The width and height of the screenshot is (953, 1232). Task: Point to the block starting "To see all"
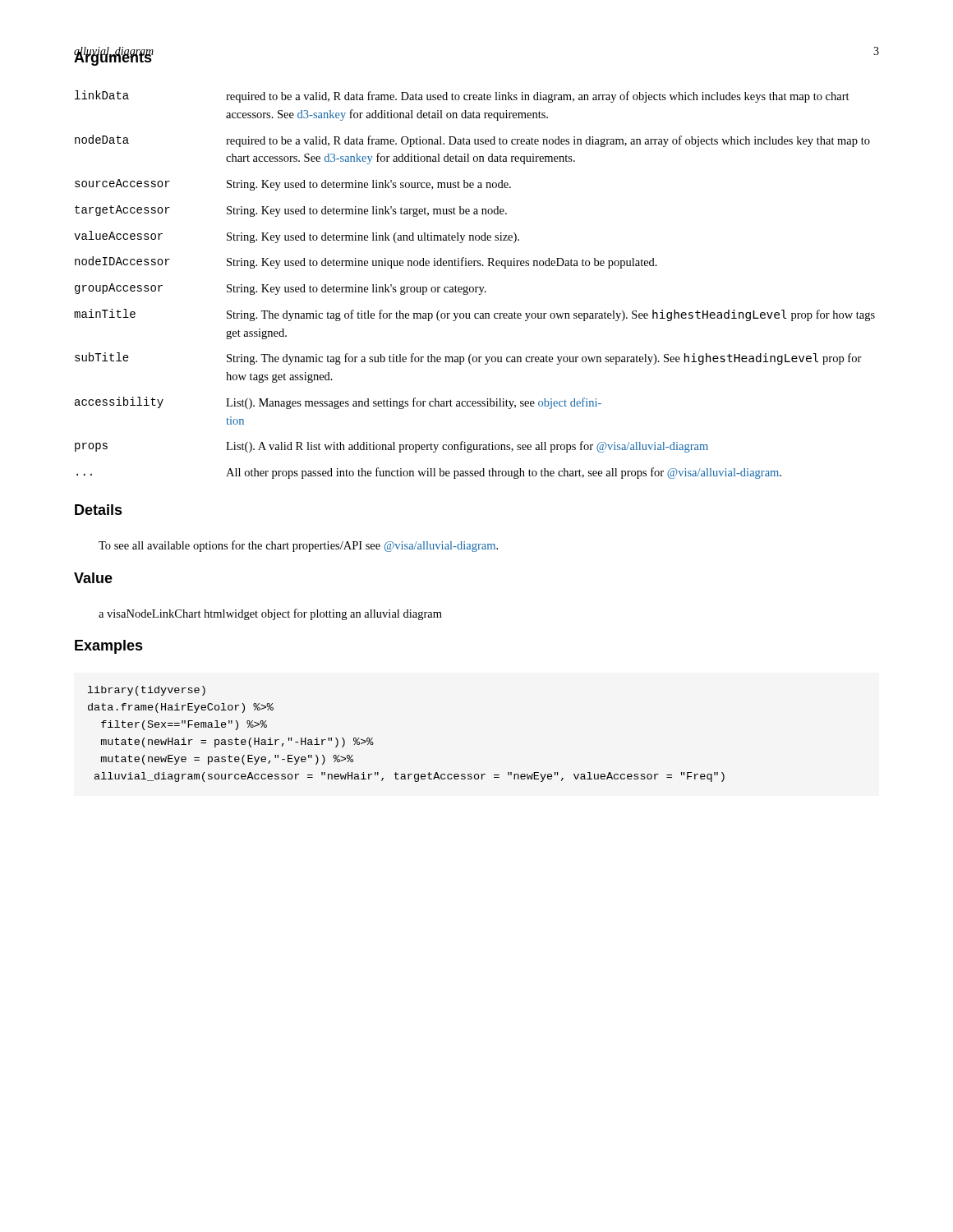pos(299,545)
